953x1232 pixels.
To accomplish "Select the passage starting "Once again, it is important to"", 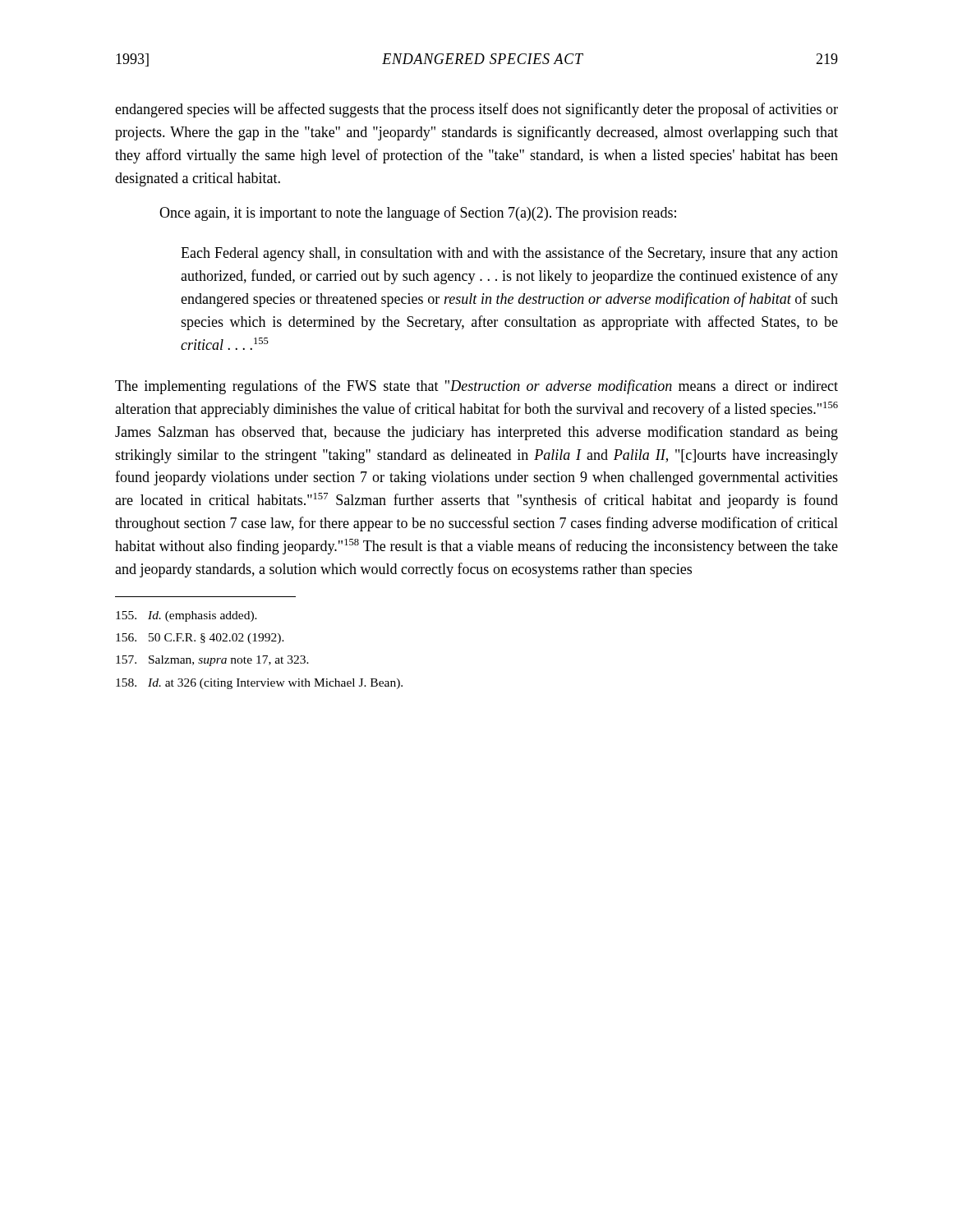I will click(476, 213).
